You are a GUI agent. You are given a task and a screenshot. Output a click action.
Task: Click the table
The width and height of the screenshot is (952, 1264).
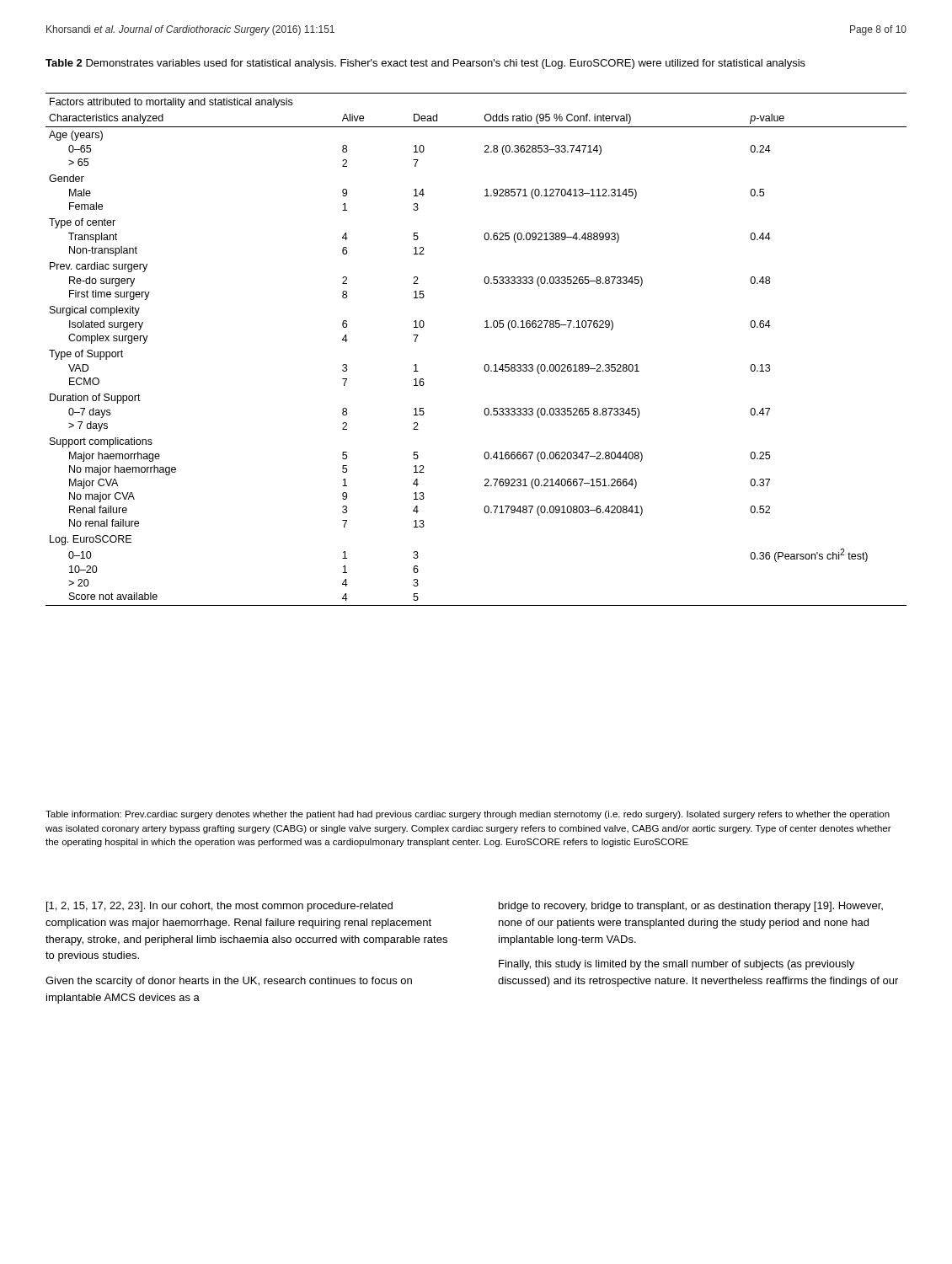pyautogui.click(x=476, y=349)
